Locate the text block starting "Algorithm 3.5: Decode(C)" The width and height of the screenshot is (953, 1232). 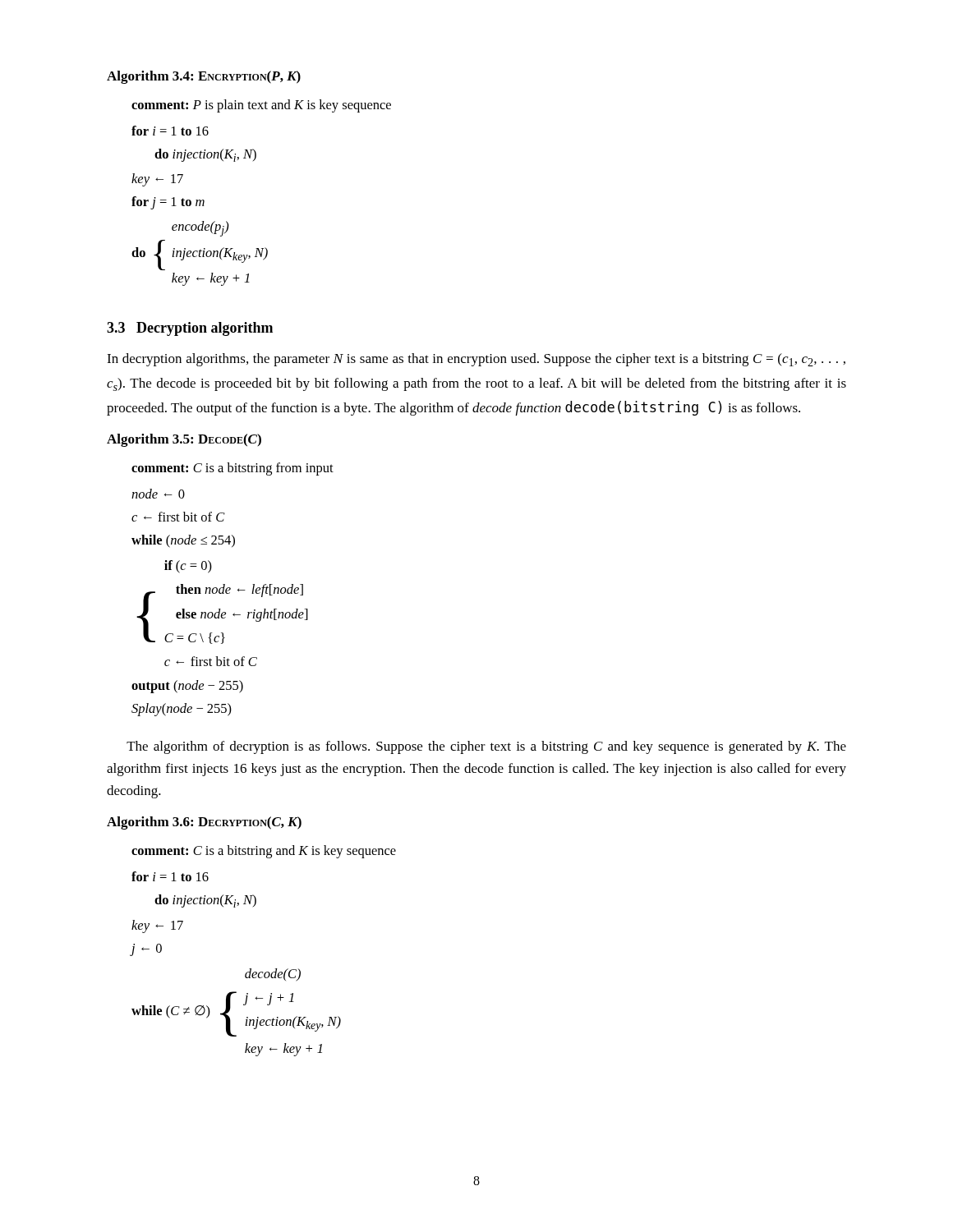pos(184,439)
